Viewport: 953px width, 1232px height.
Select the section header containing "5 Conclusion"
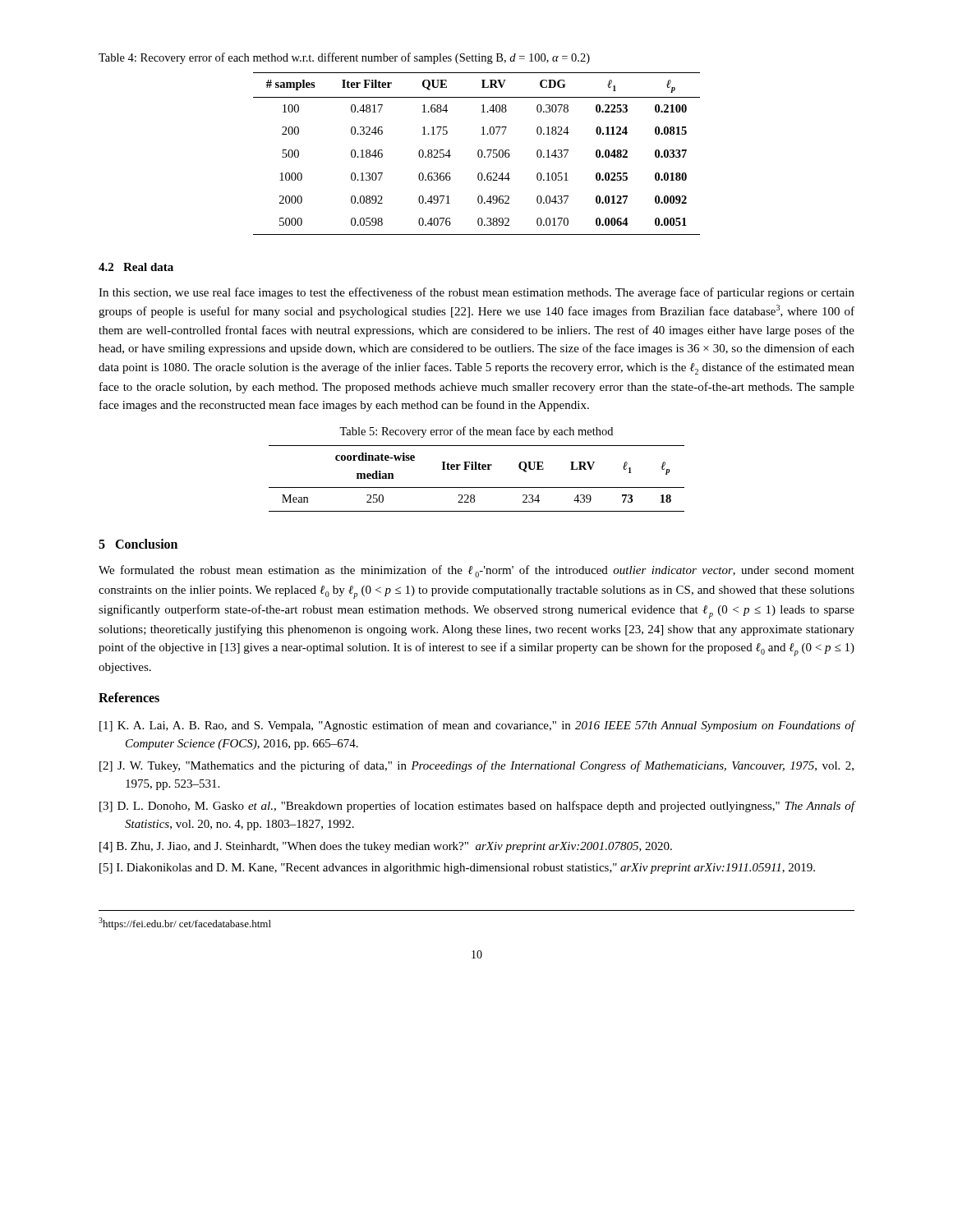coord(138,544)
